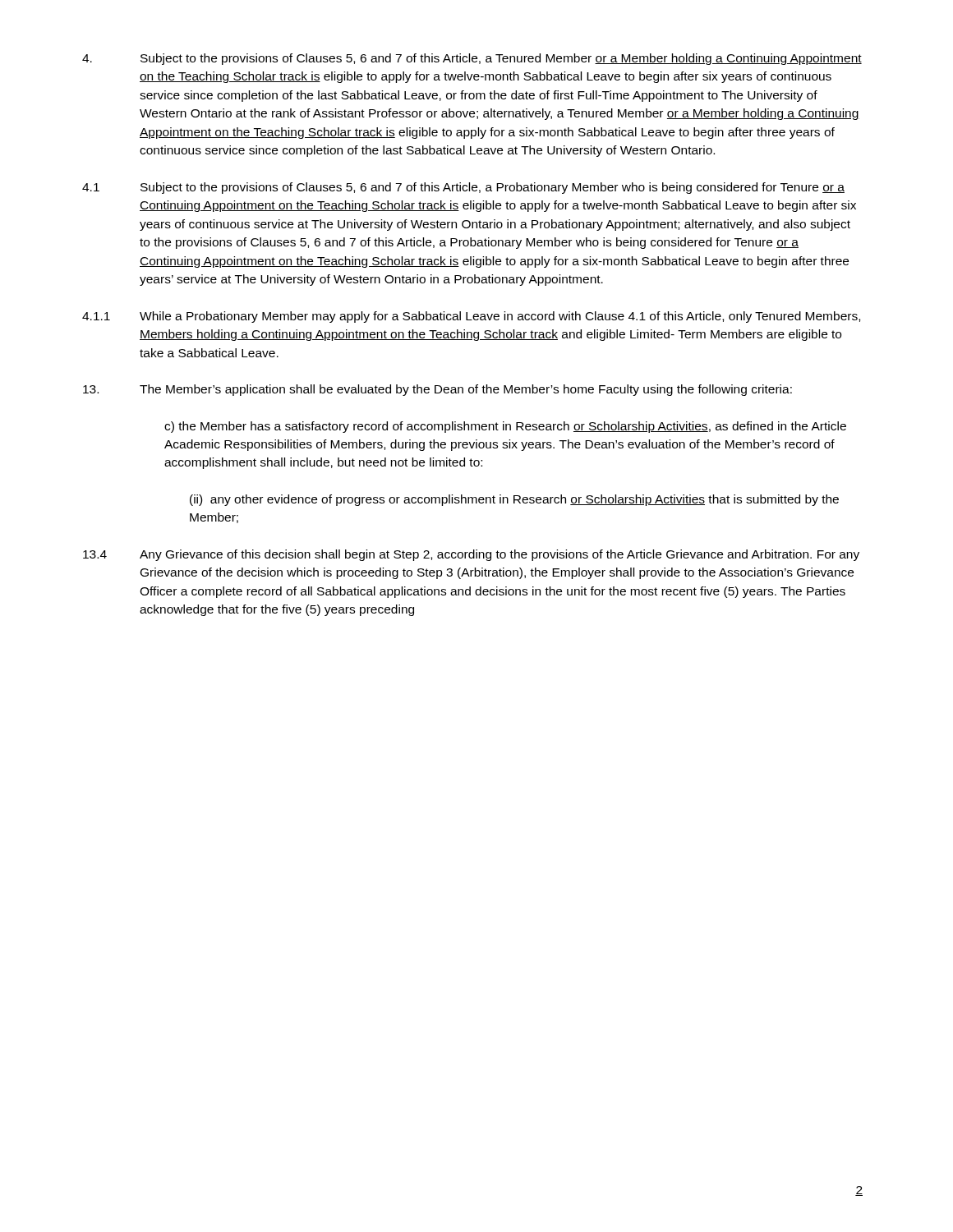953x1232 pixels.
Task: Click on the list item that says "13.4 Any Grievance of this decision shall"
Action: pyautogui.click(x=472, y=582)
